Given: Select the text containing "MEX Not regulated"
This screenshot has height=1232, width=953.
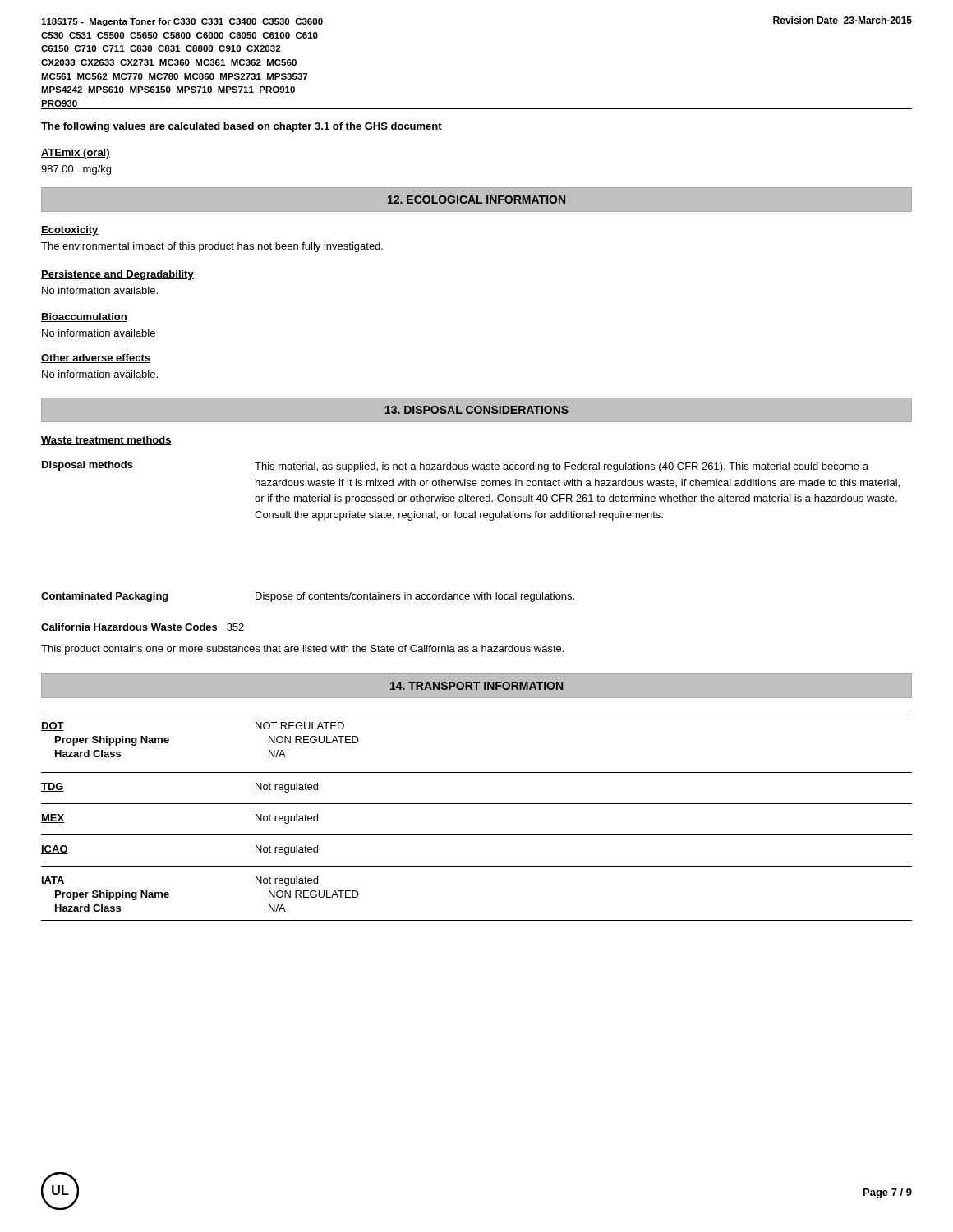Looking at the screenshot, I should (52, 818).
